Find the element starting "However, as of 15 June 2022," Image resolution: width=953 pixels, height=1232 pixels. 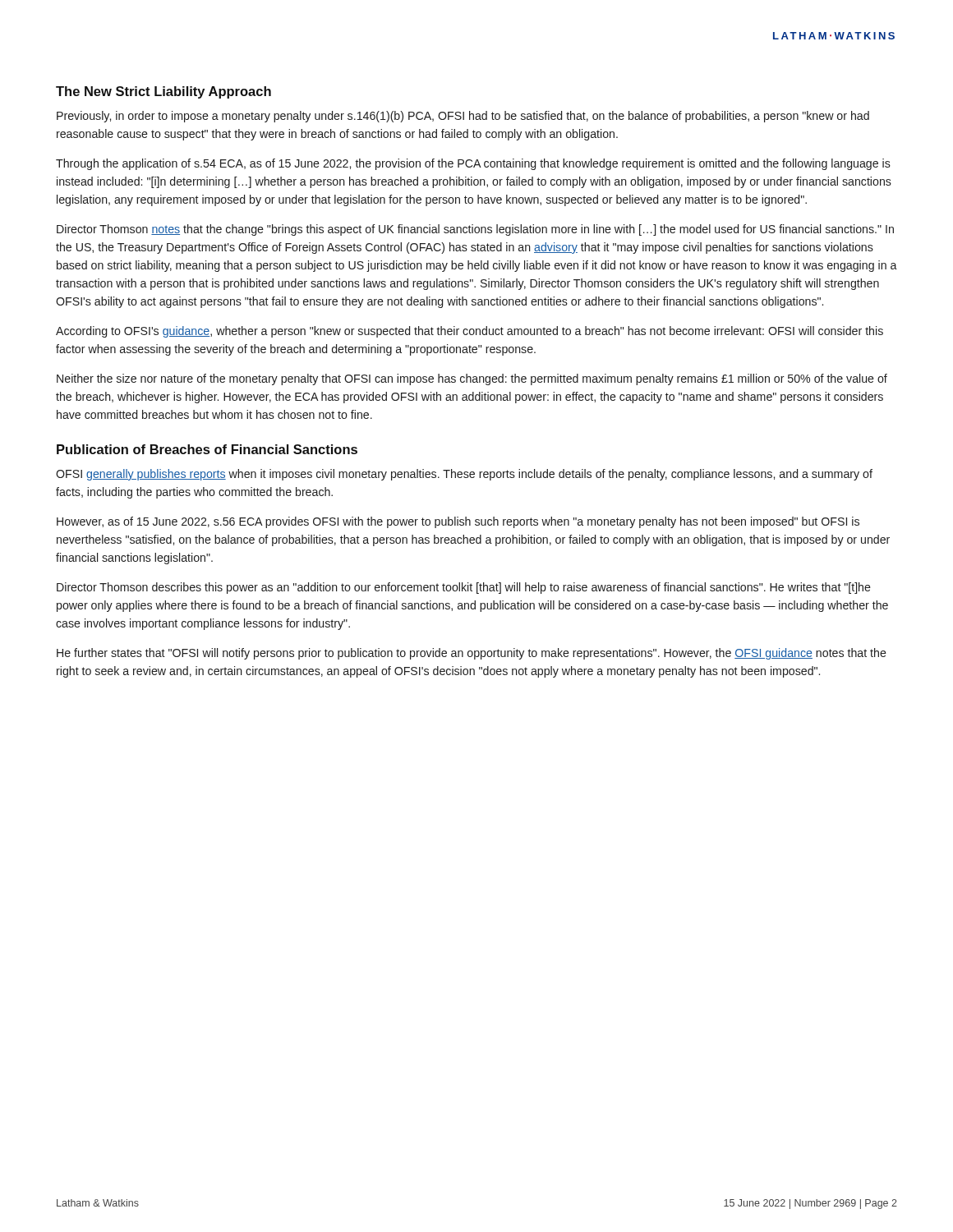(x=473, y=540)
